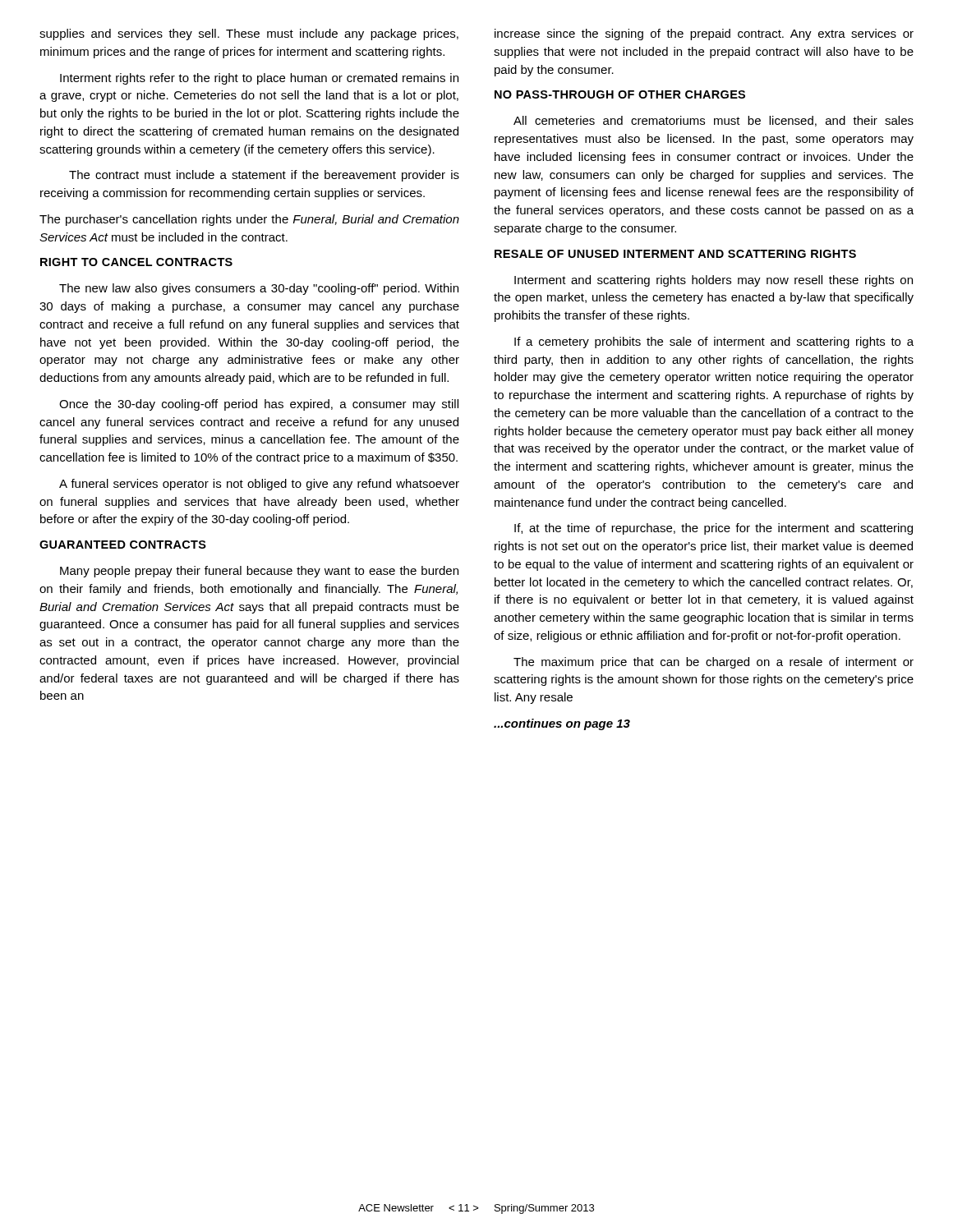Select the region starting "RIGHT TO CANCEL CONTRACTS"
This screenshot has width=953, height=1232.
[136, 262]
